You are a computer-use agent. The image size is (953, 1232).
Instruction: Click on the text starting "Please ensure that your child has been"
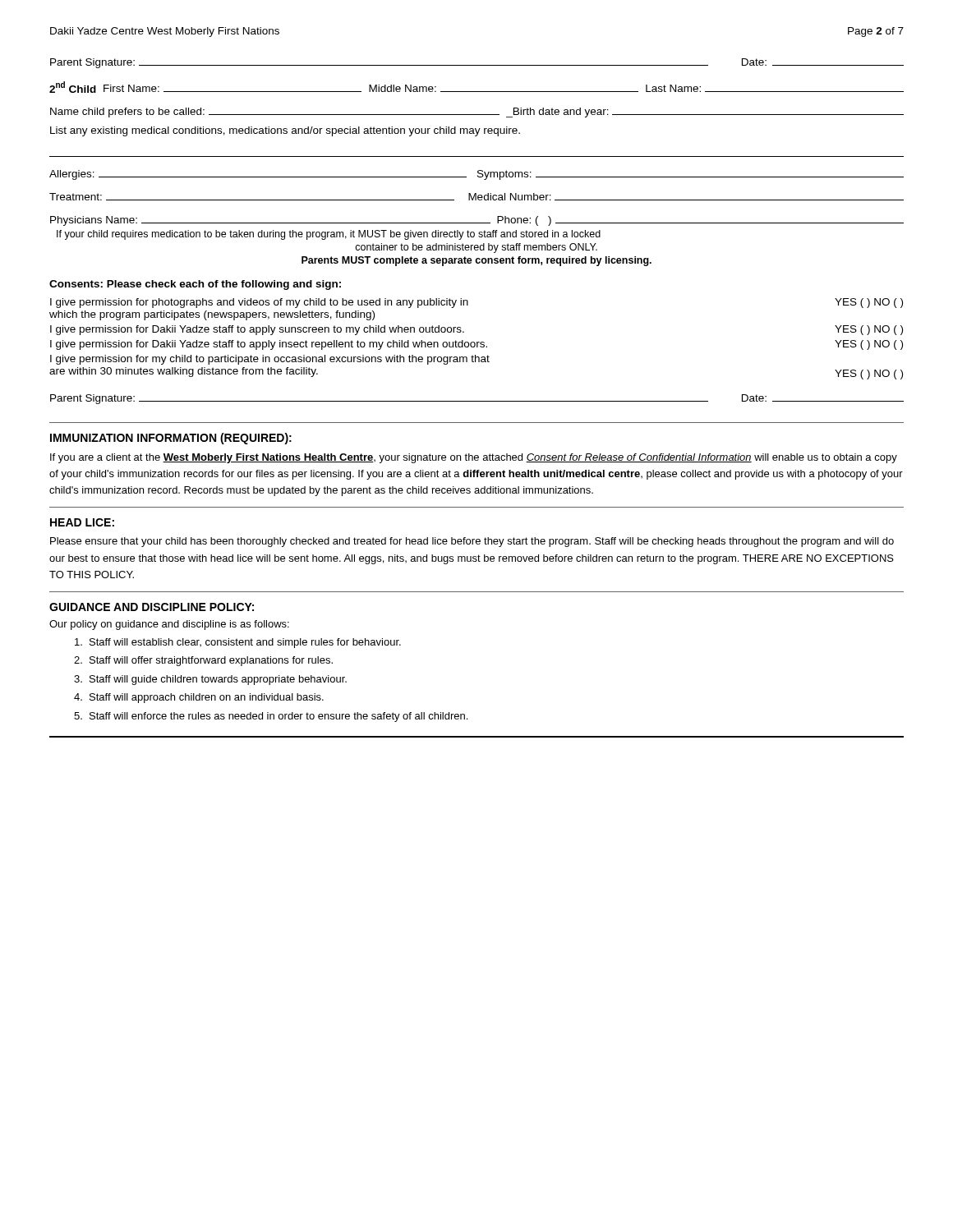(x=472, y=558)
